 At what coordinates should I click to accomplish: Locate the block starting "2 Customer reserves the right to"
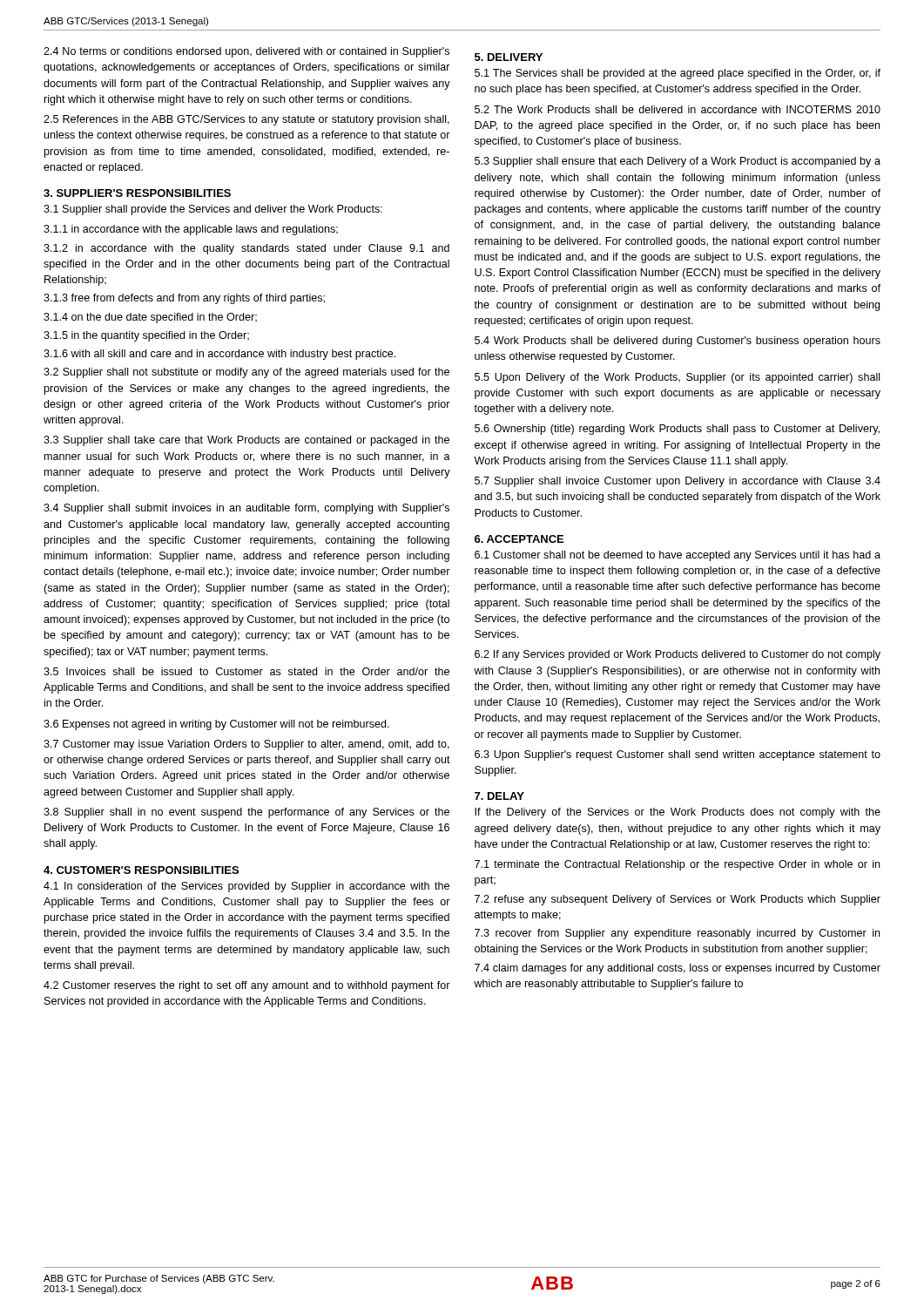[x=247, y=993]
